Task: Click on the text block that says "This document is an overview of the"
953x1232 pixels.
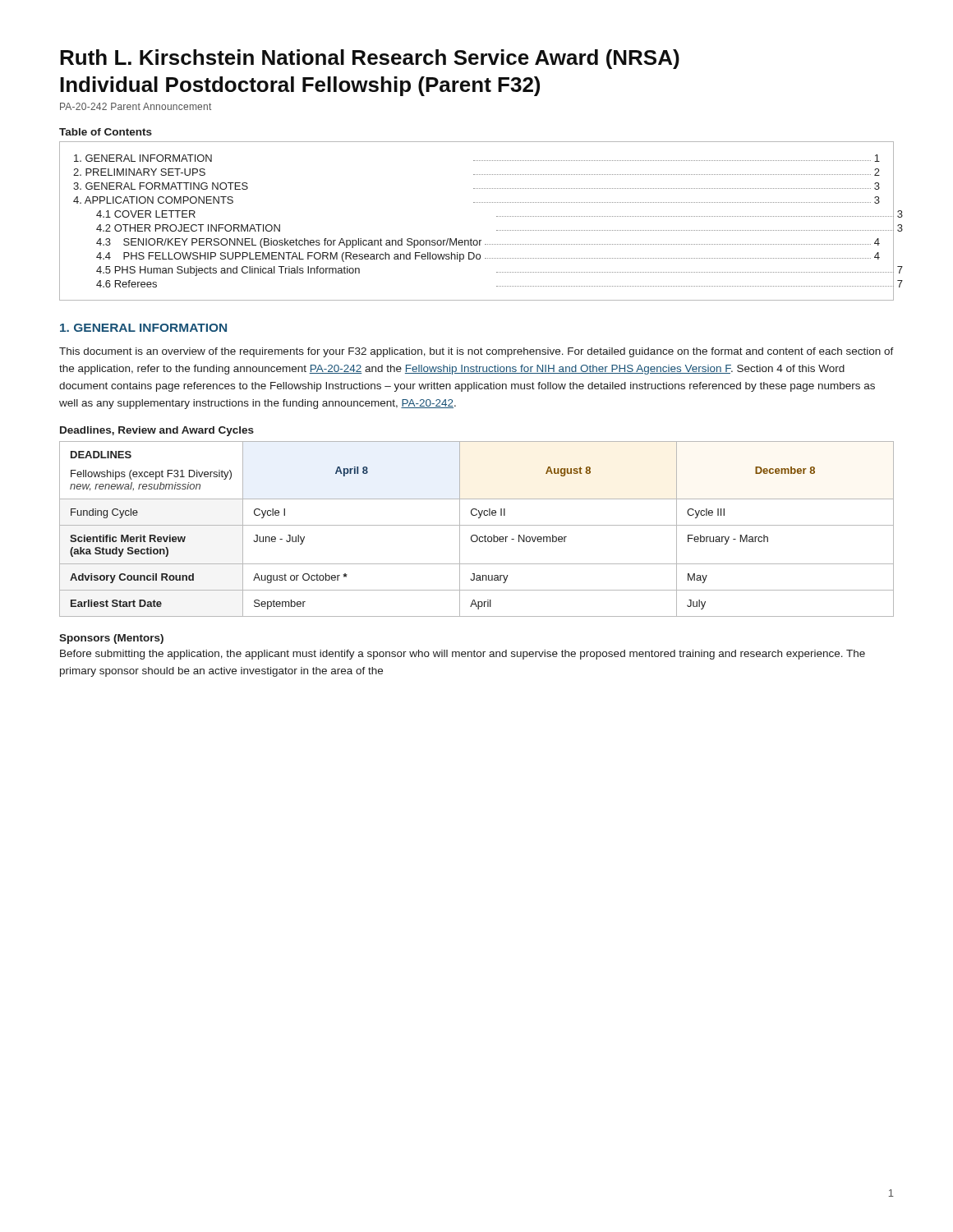Action: pyautogui.click(x=476, y=378)
